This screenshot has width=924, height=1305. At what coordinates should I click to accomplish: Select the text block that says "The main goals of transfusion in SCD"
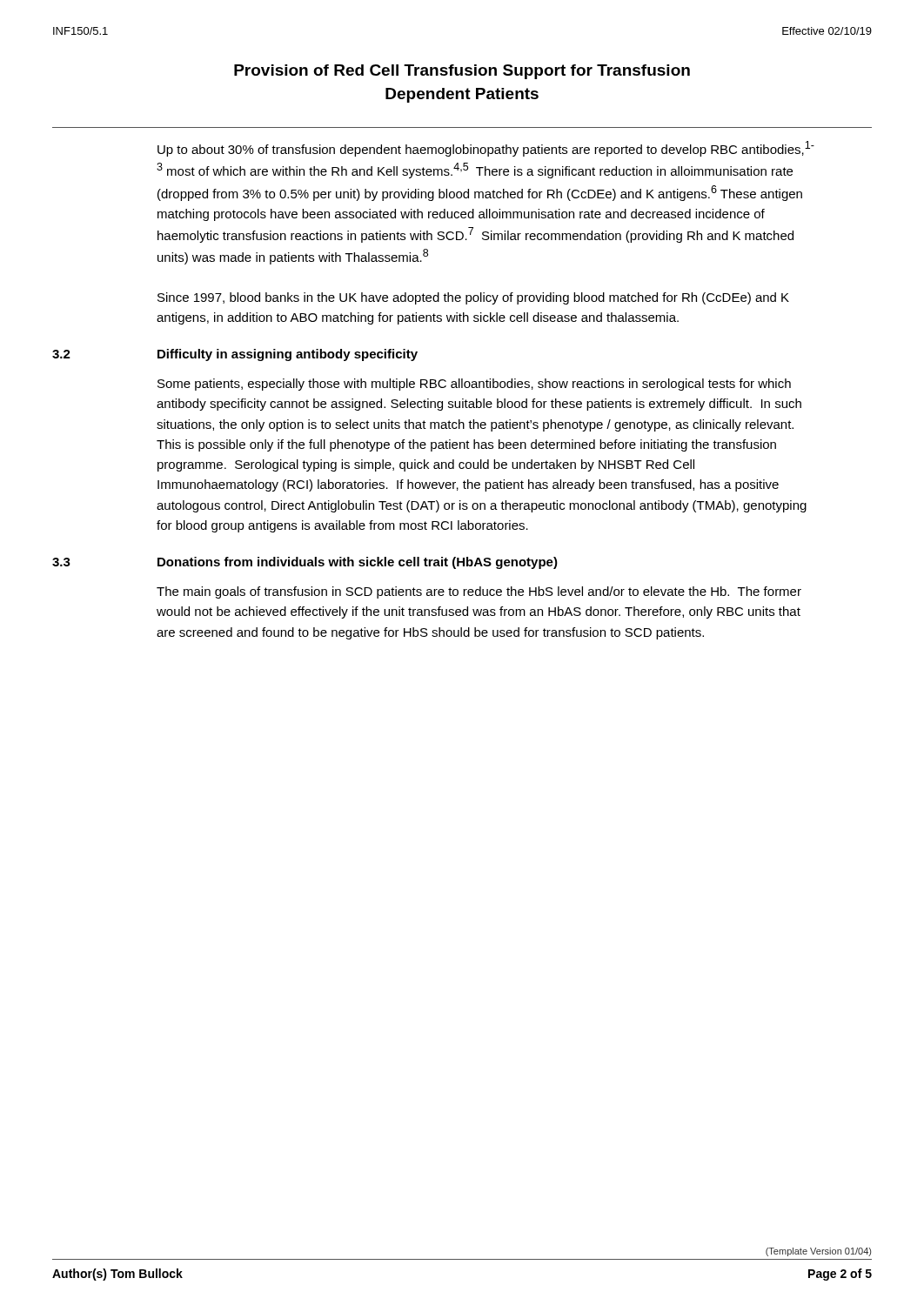pos(480,611)
